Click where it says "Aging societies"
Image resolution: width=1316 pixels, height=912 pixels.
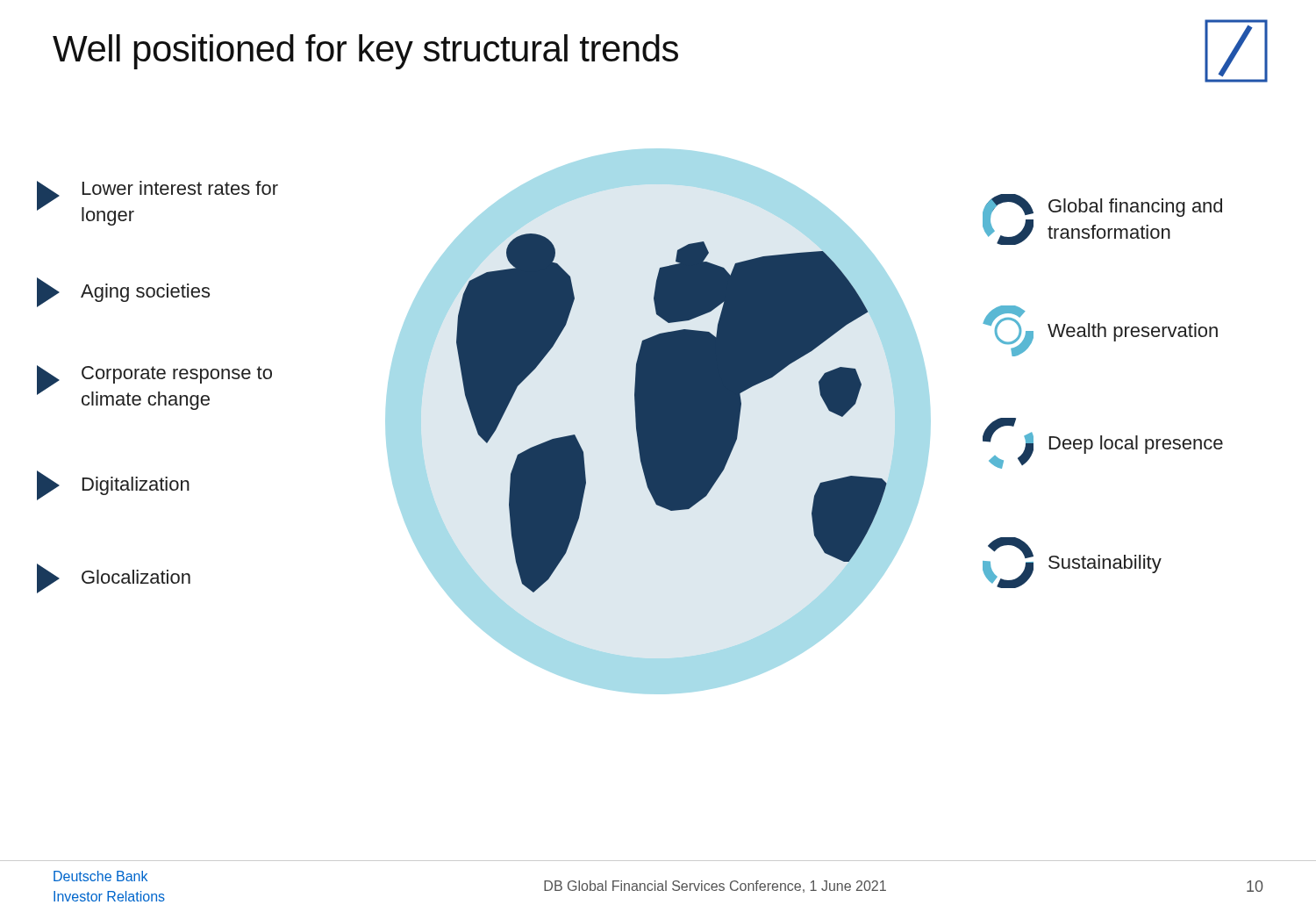(123, 292)
